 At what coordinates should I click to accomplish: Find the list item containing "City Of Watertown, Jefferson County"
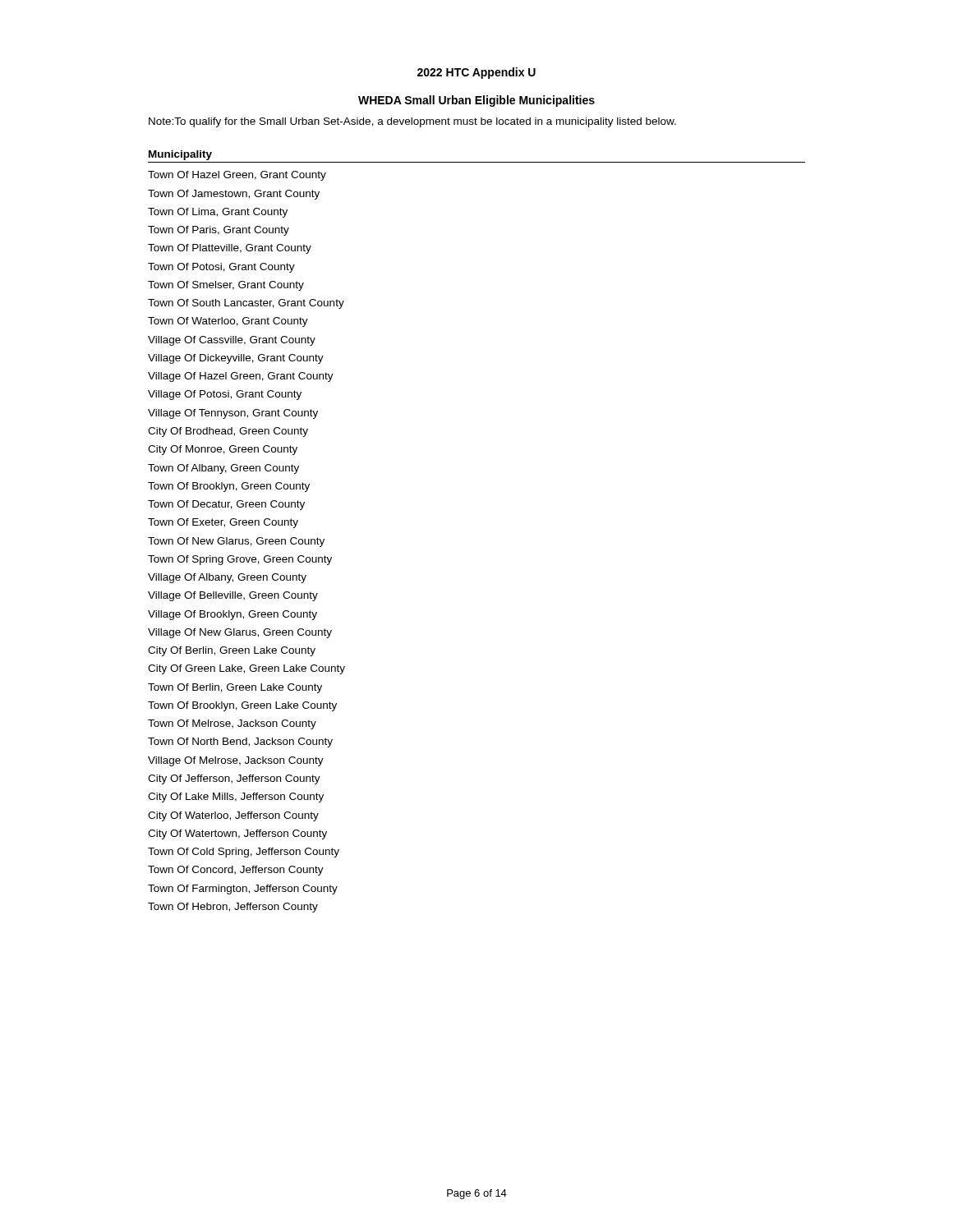(238, 833)
